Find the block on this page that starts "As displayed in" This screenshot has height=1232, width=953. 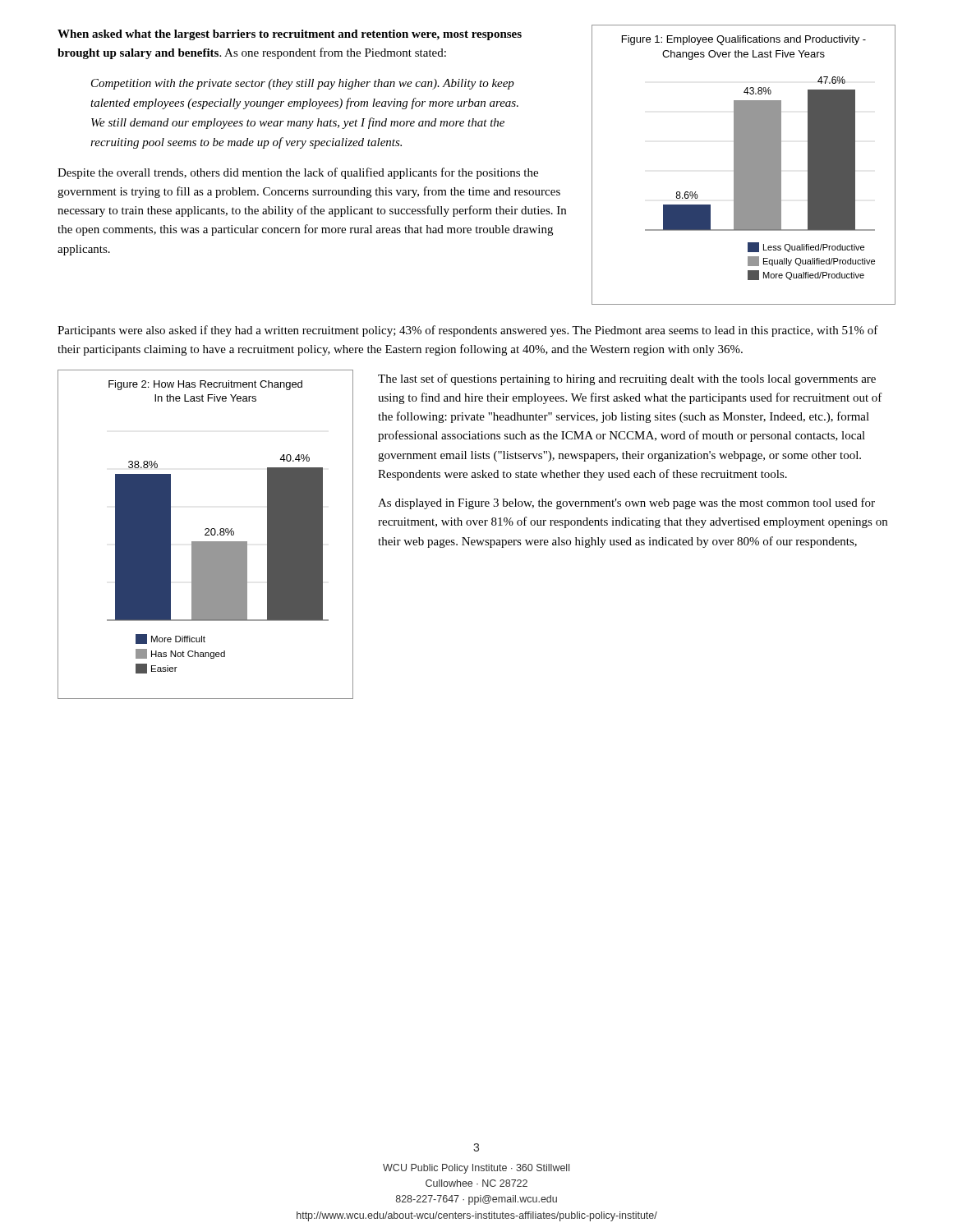(633, 522)
